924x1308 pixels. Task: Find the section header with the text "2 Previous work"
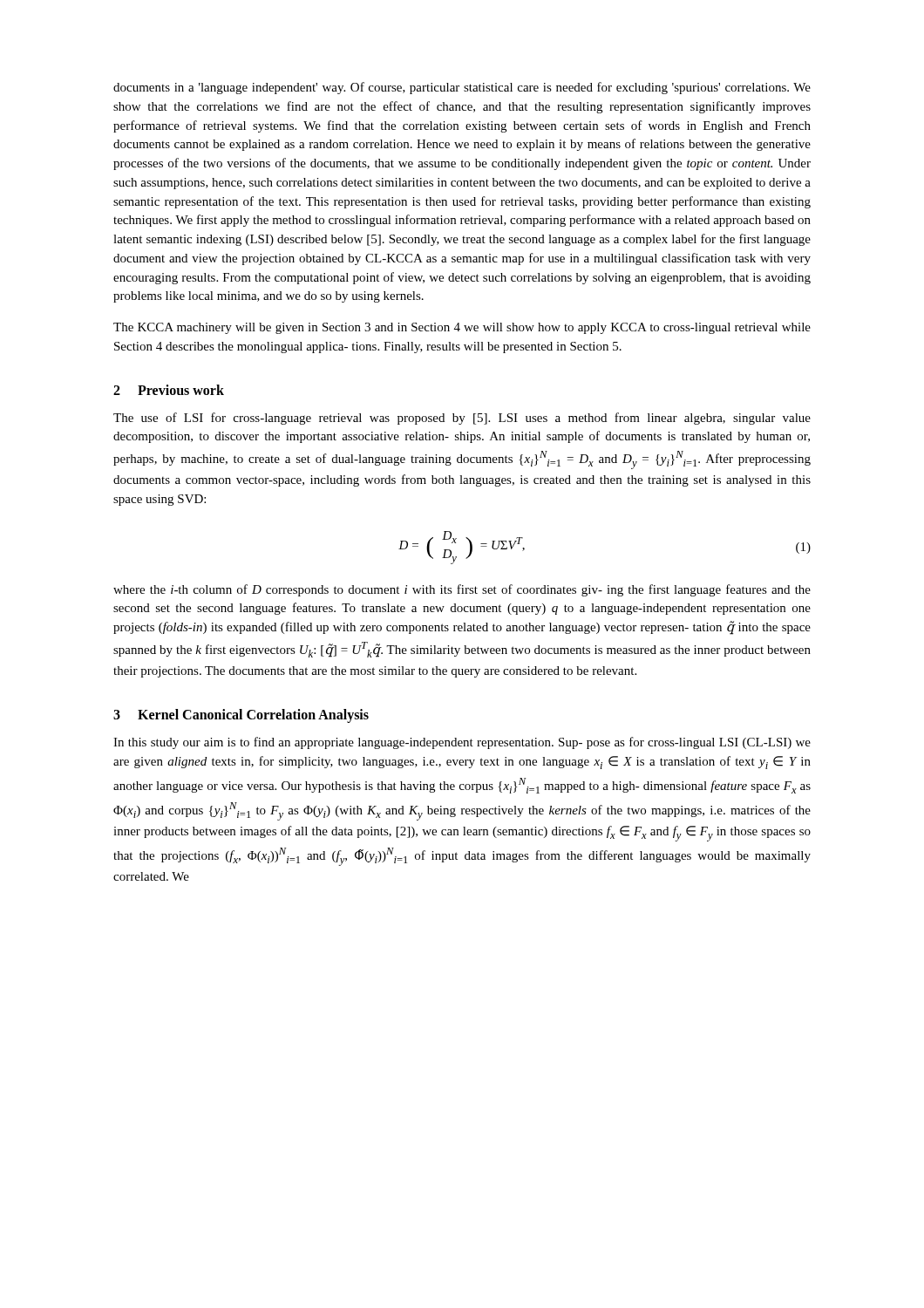[x=169, y=390]
